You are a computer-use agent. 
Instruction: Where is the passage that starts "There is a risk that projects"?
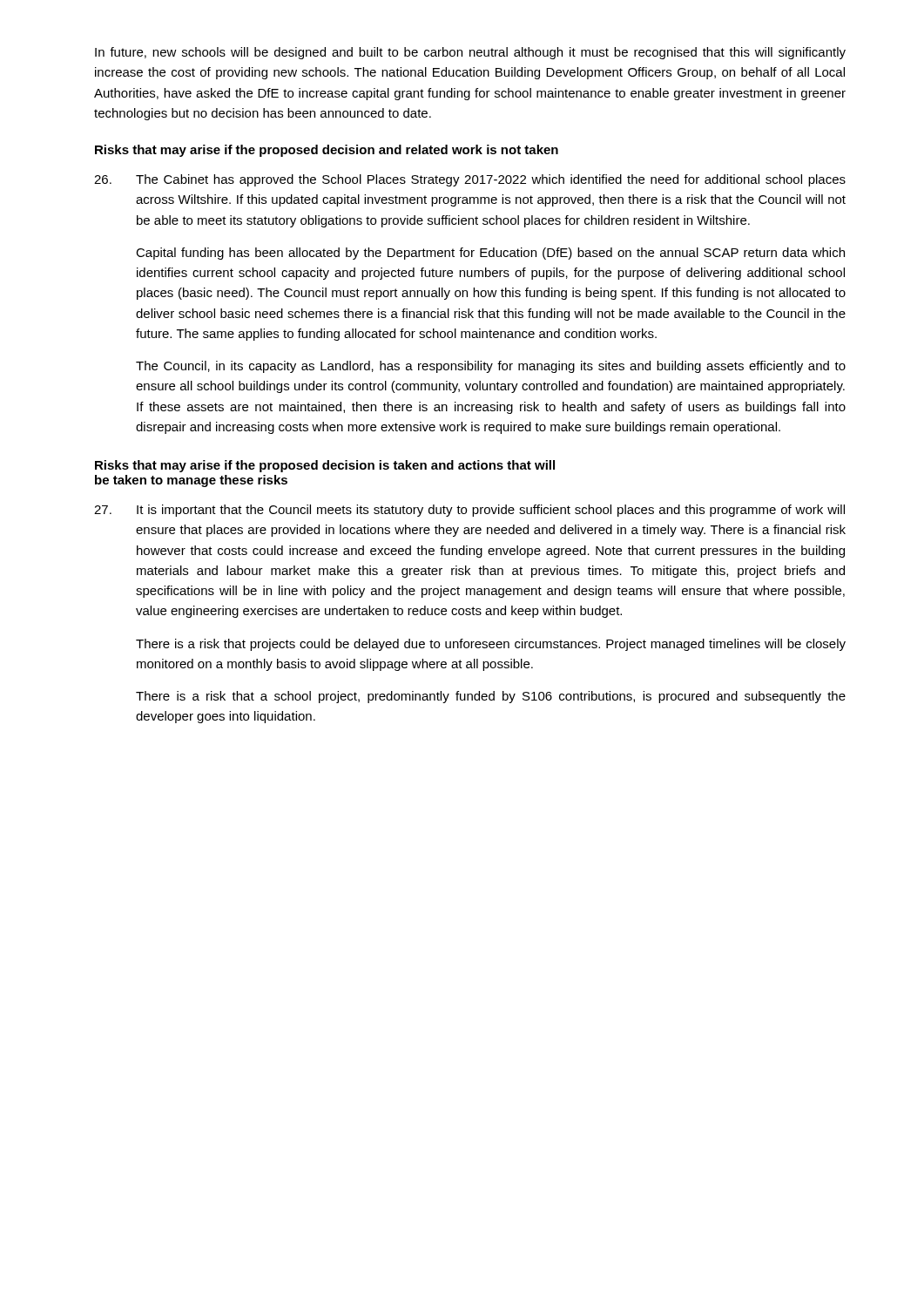491,653
